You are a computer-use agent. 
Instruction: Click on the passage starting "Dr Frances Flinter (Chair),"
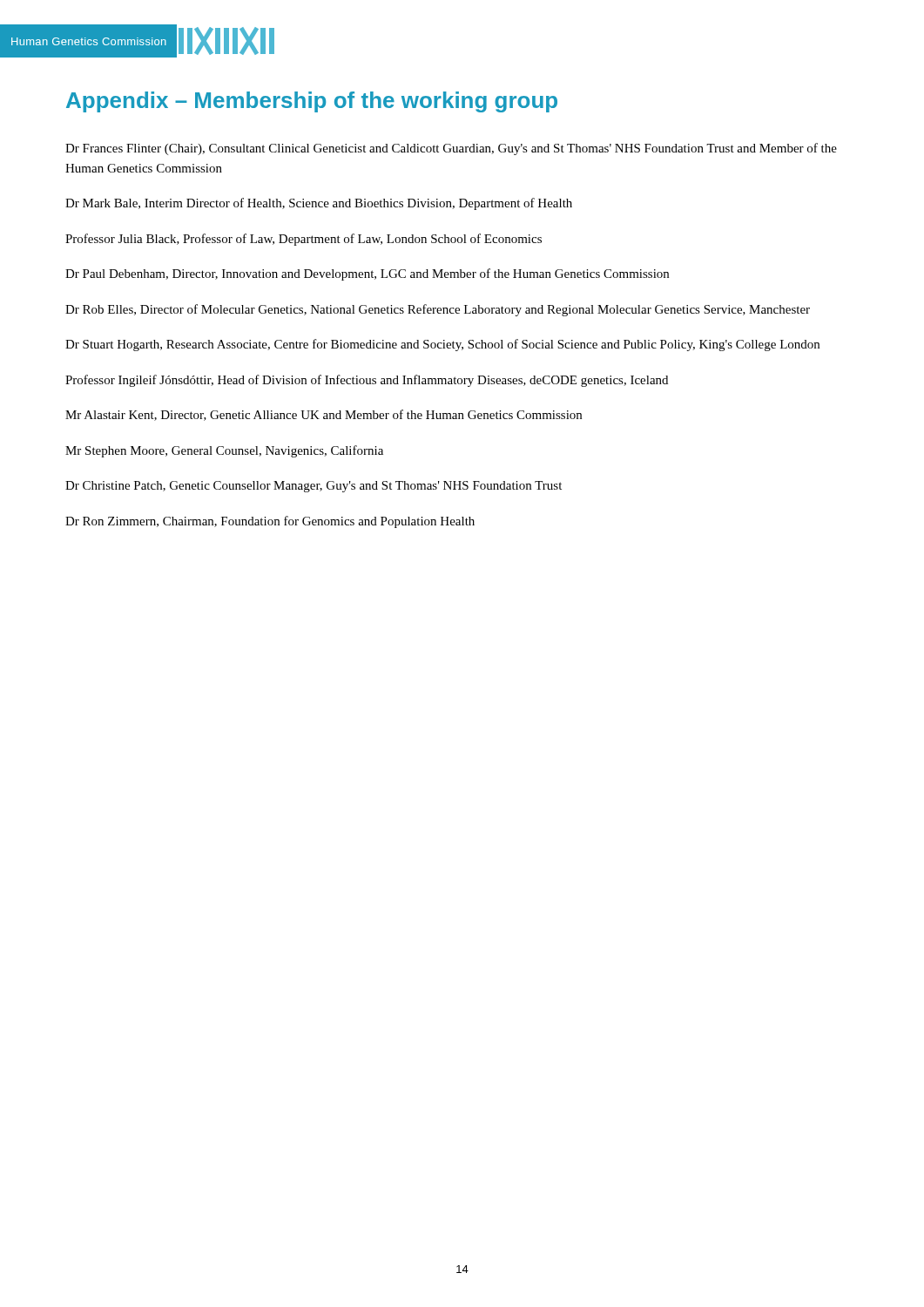(462, 158)
